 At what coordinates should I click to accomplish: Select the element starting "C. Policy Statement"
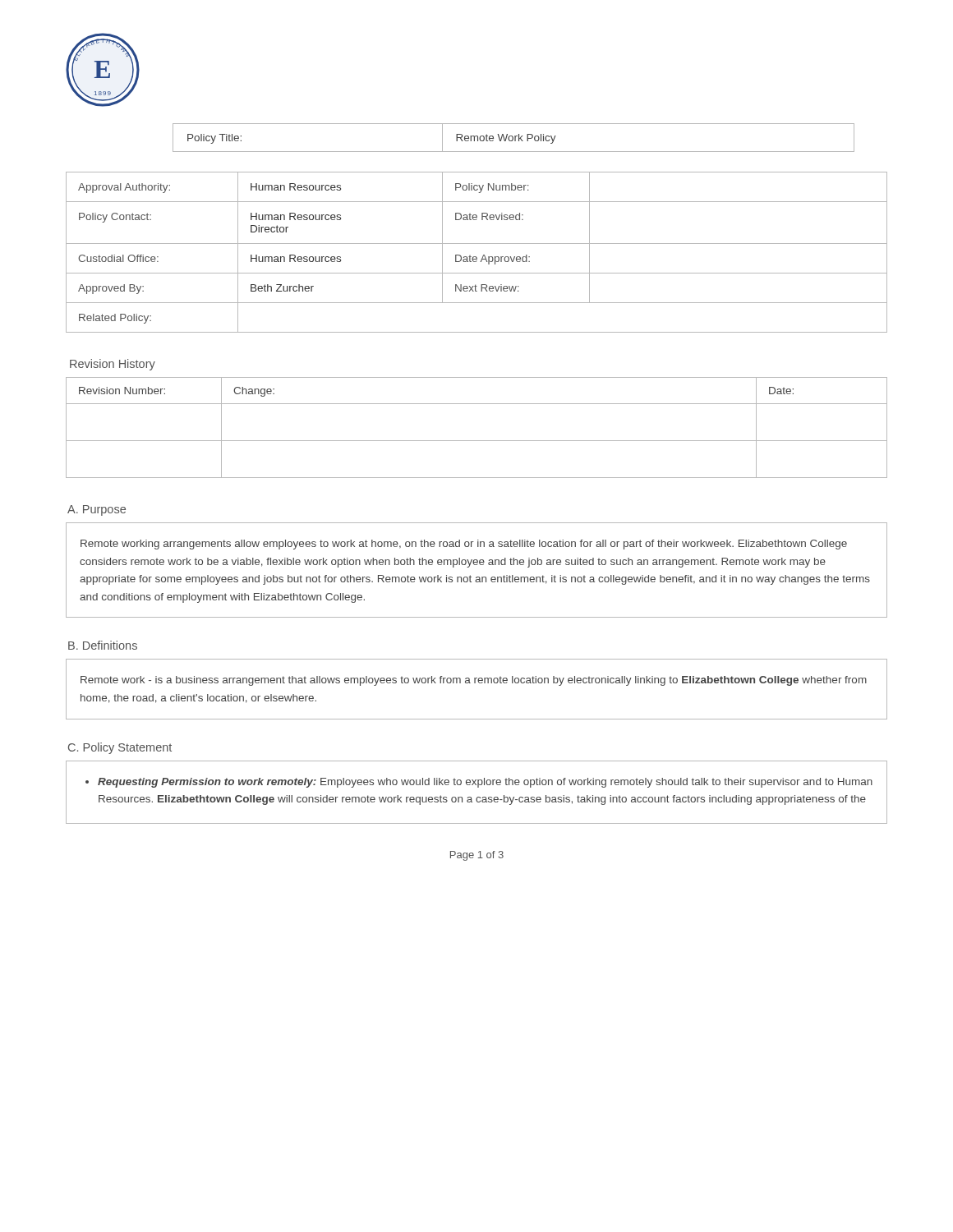(x=120, y=747)
